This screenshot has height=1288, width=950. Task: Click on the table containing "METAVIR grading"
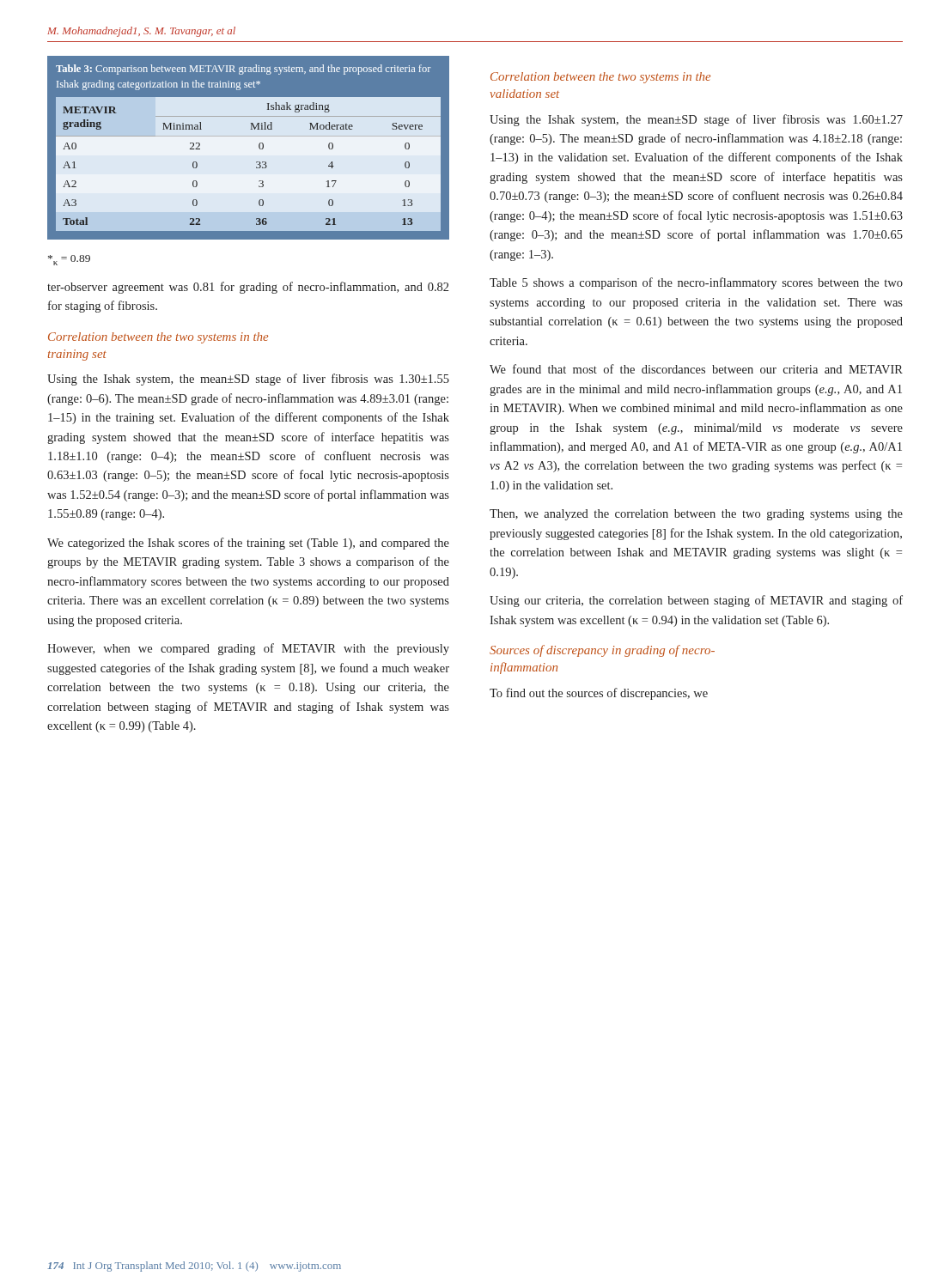point(248,164)
